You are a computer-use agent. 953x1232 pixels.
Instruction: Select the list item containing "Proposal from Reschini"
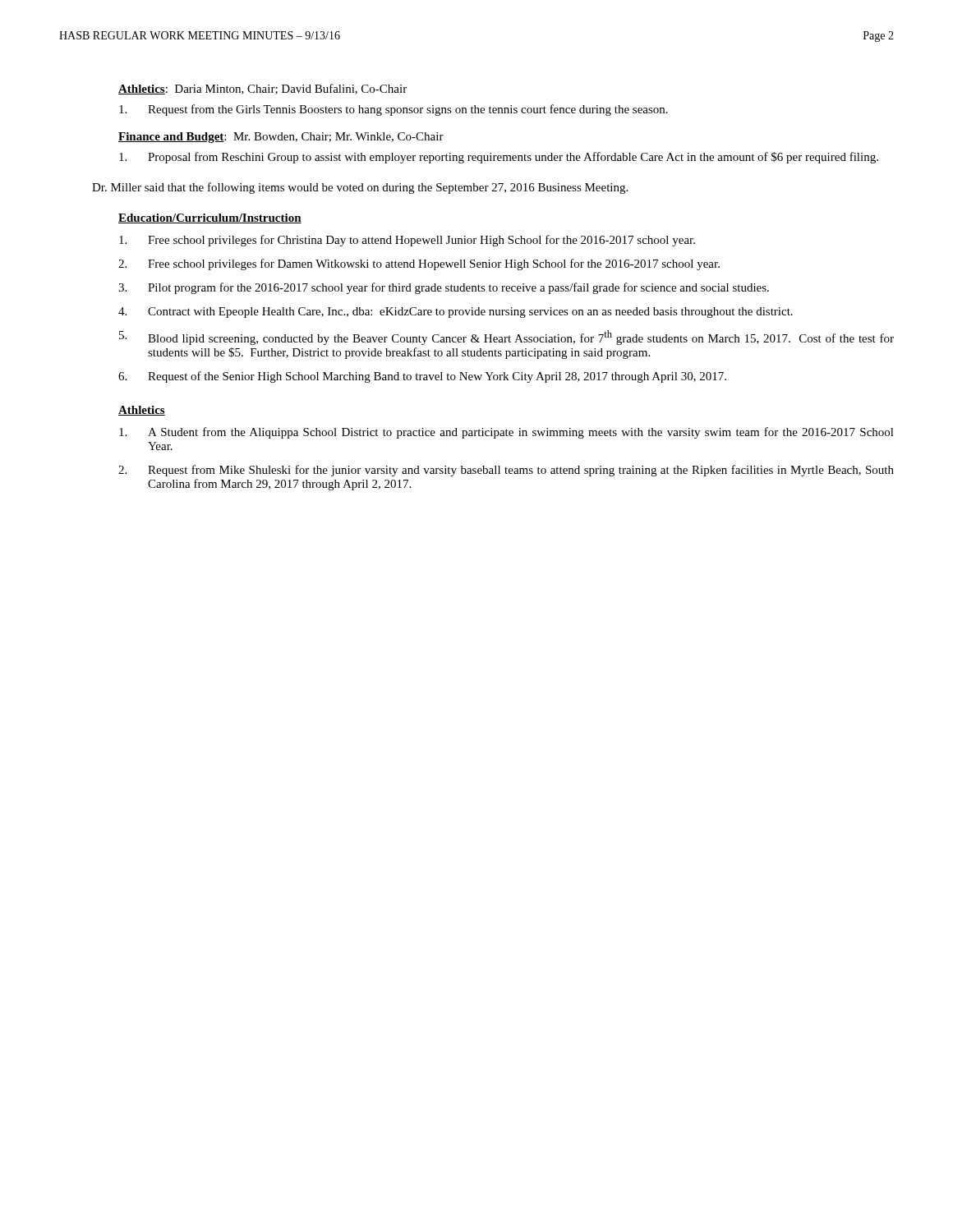[506, 157]
